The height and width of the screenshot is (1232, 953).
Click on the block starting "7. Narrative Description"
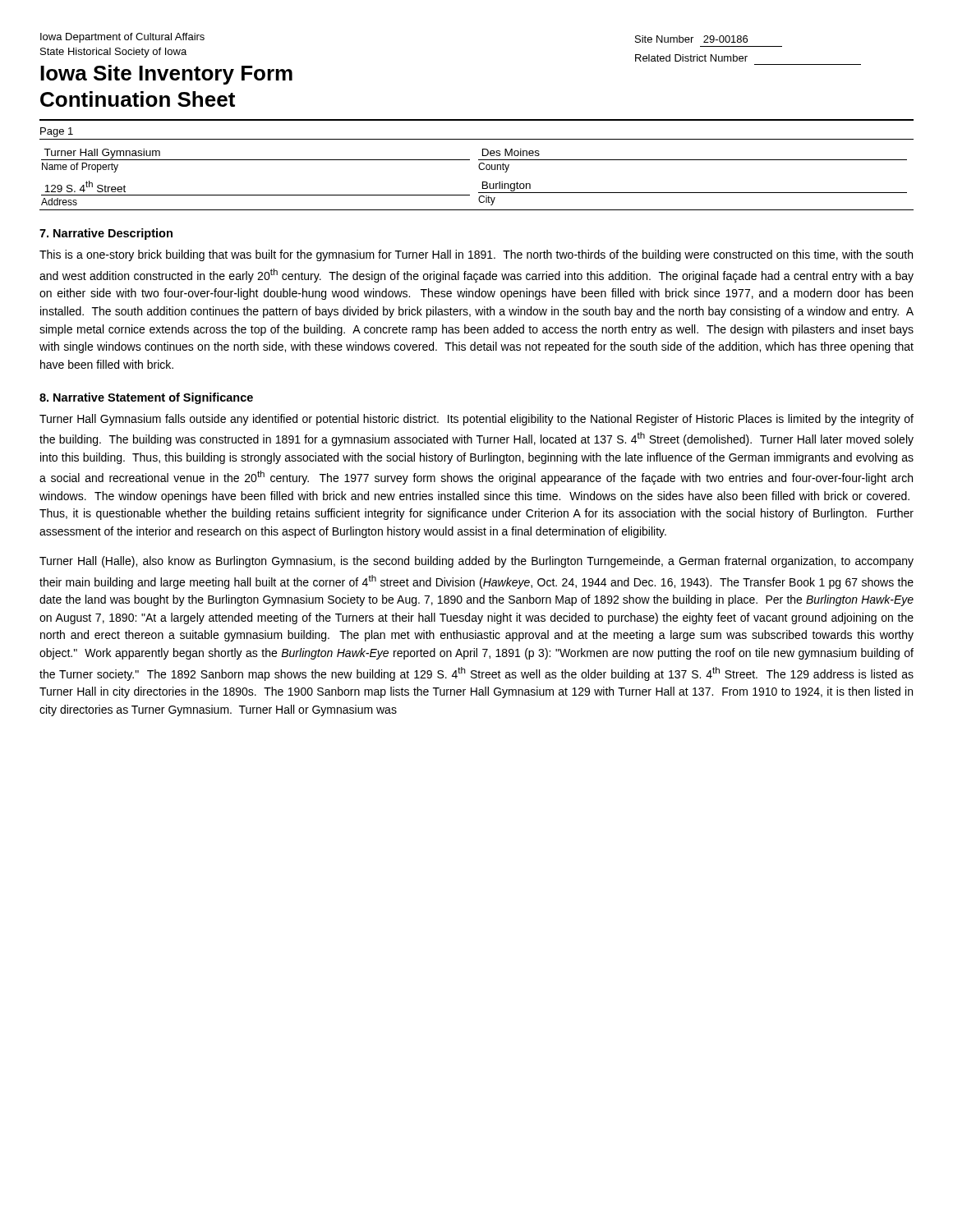pos(106,233)
